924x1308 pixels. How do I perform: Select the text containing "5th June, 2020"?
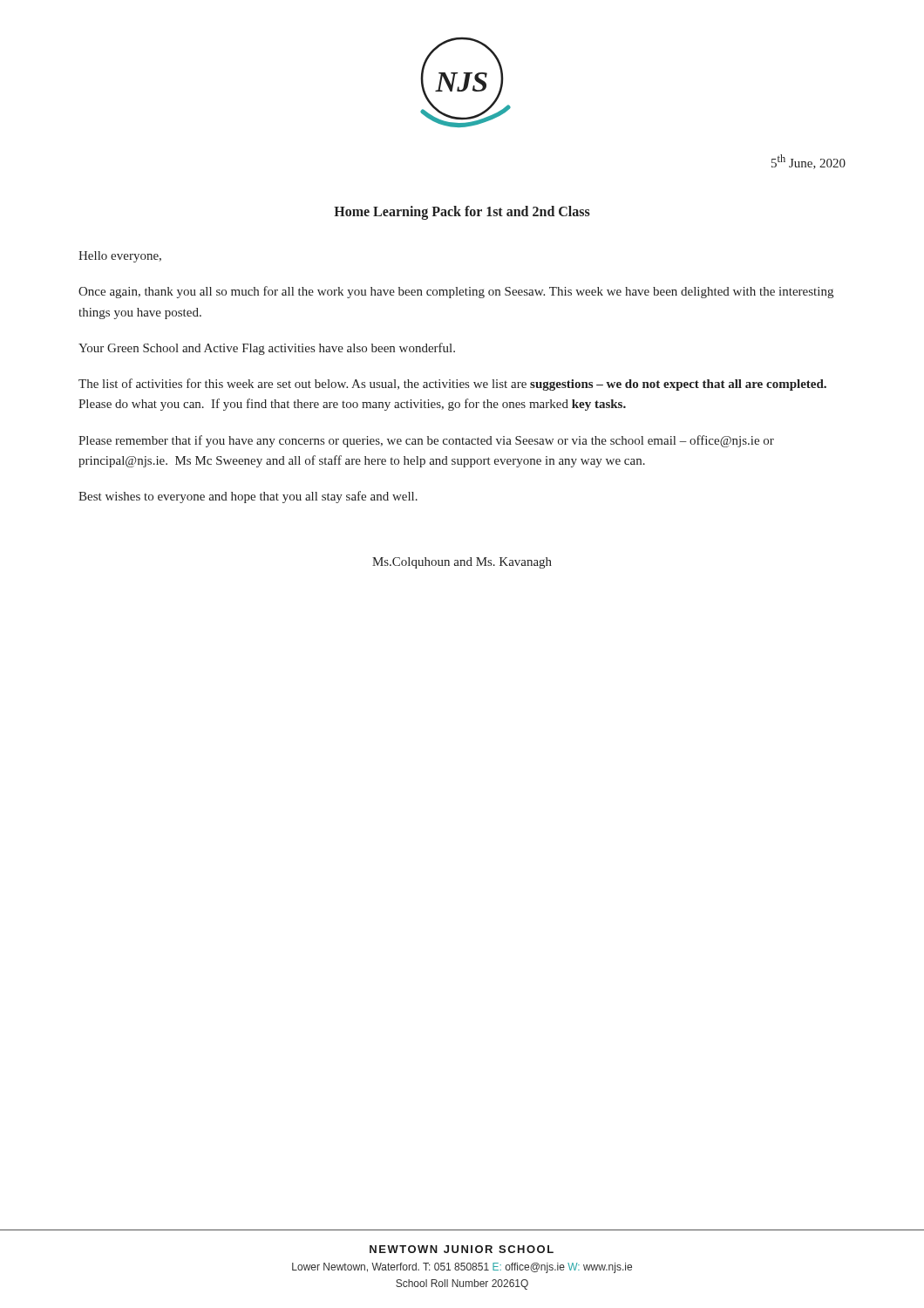[808, 161]
